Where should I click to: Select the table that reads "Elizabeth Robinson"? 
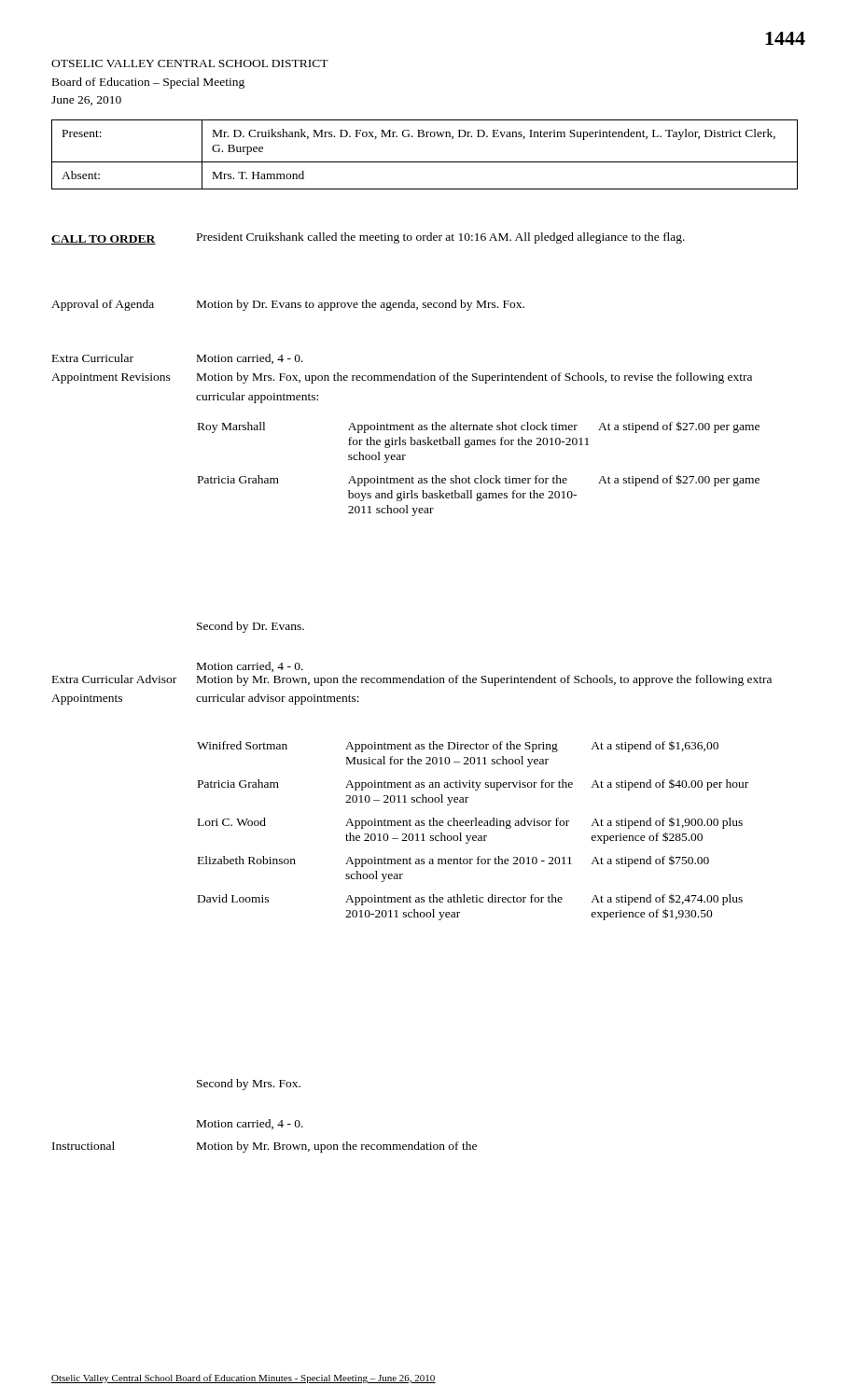click(x=497, y=833)
